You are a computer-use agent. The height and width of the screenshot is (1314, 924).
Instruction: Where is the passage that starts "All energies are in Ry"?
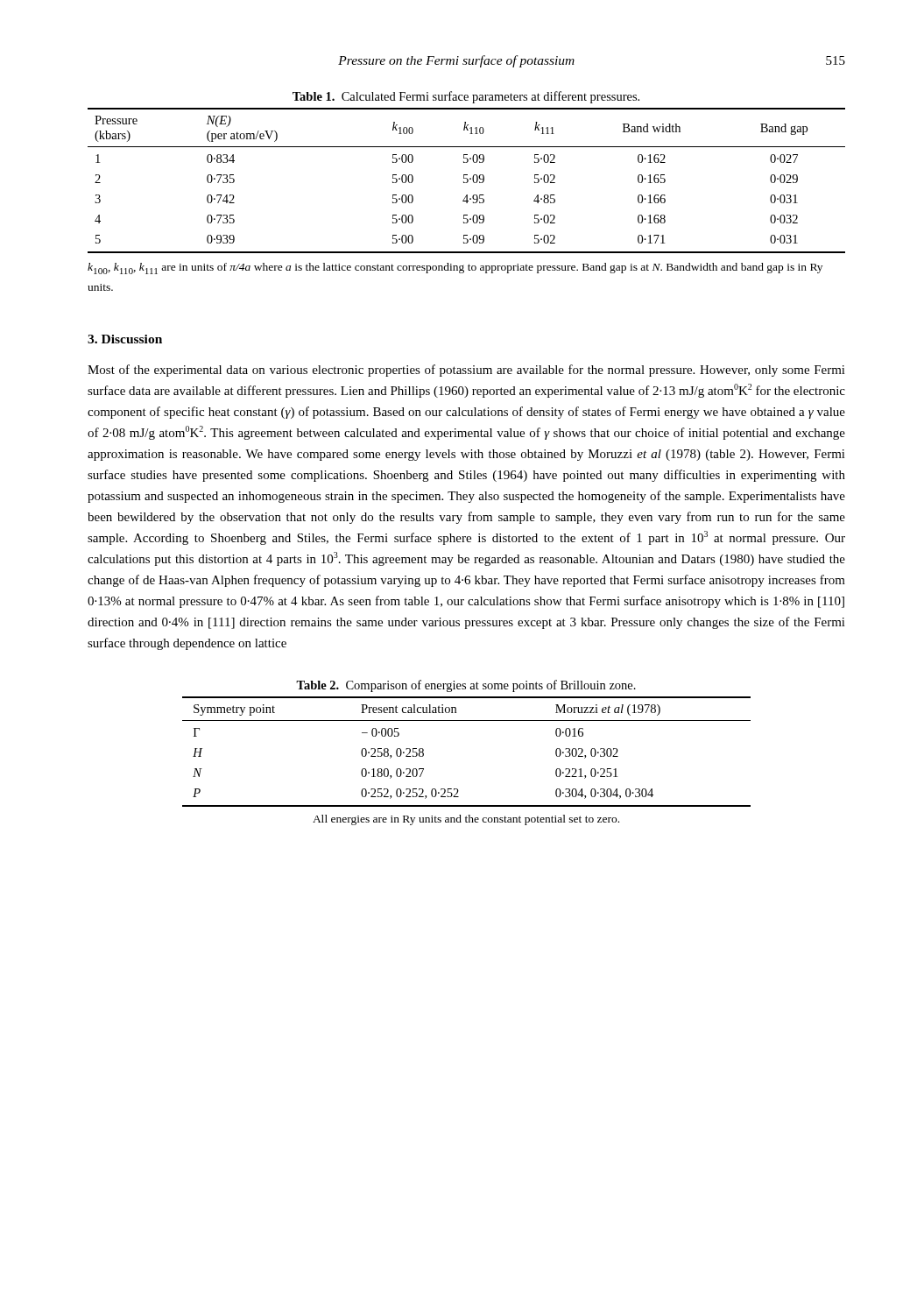[x=466, y=818]
